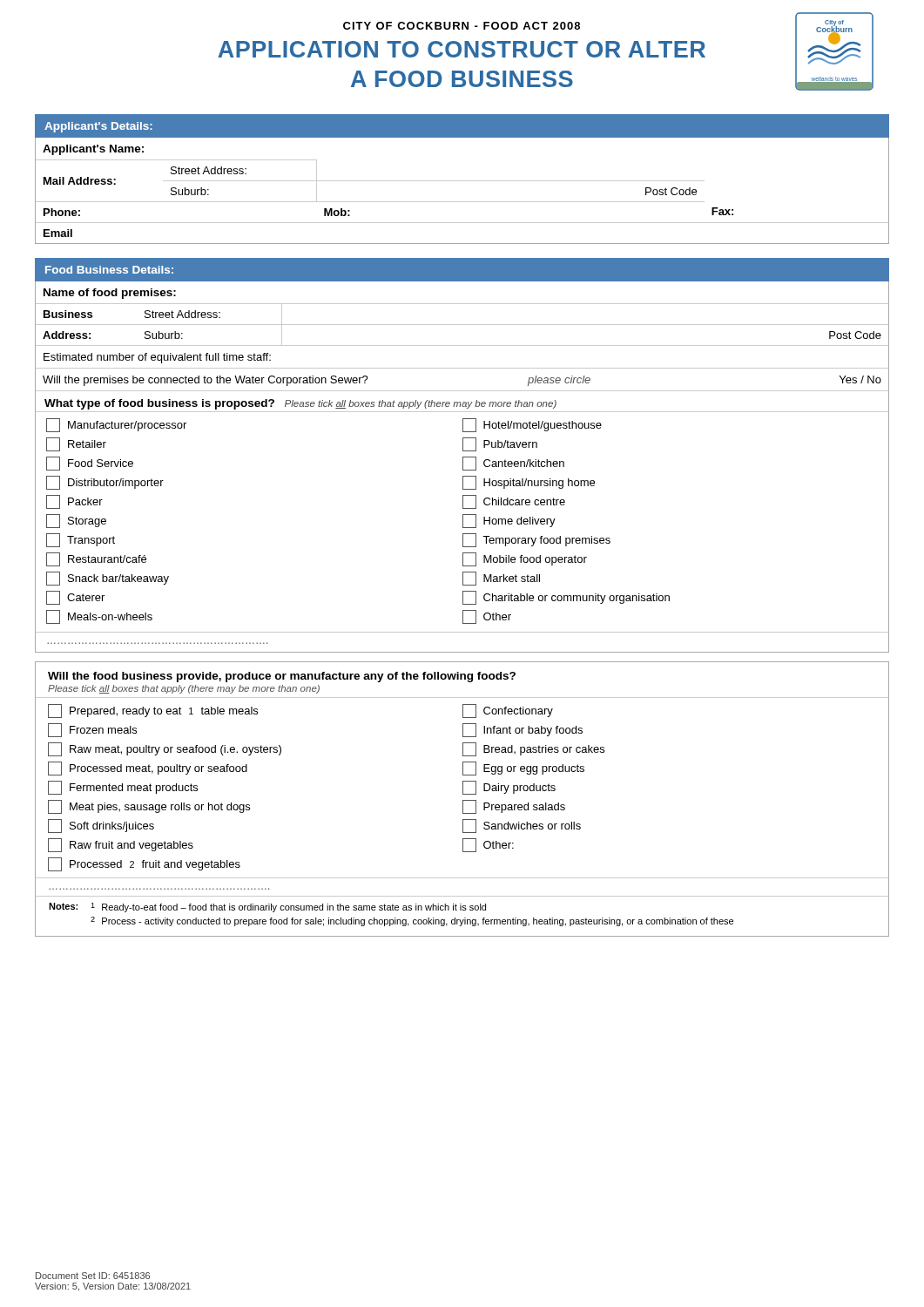This screenshot has height=1307, width=924.
Task: Select the table that reads "Applicant's Name:"
Action: click(x=462, y=190)
